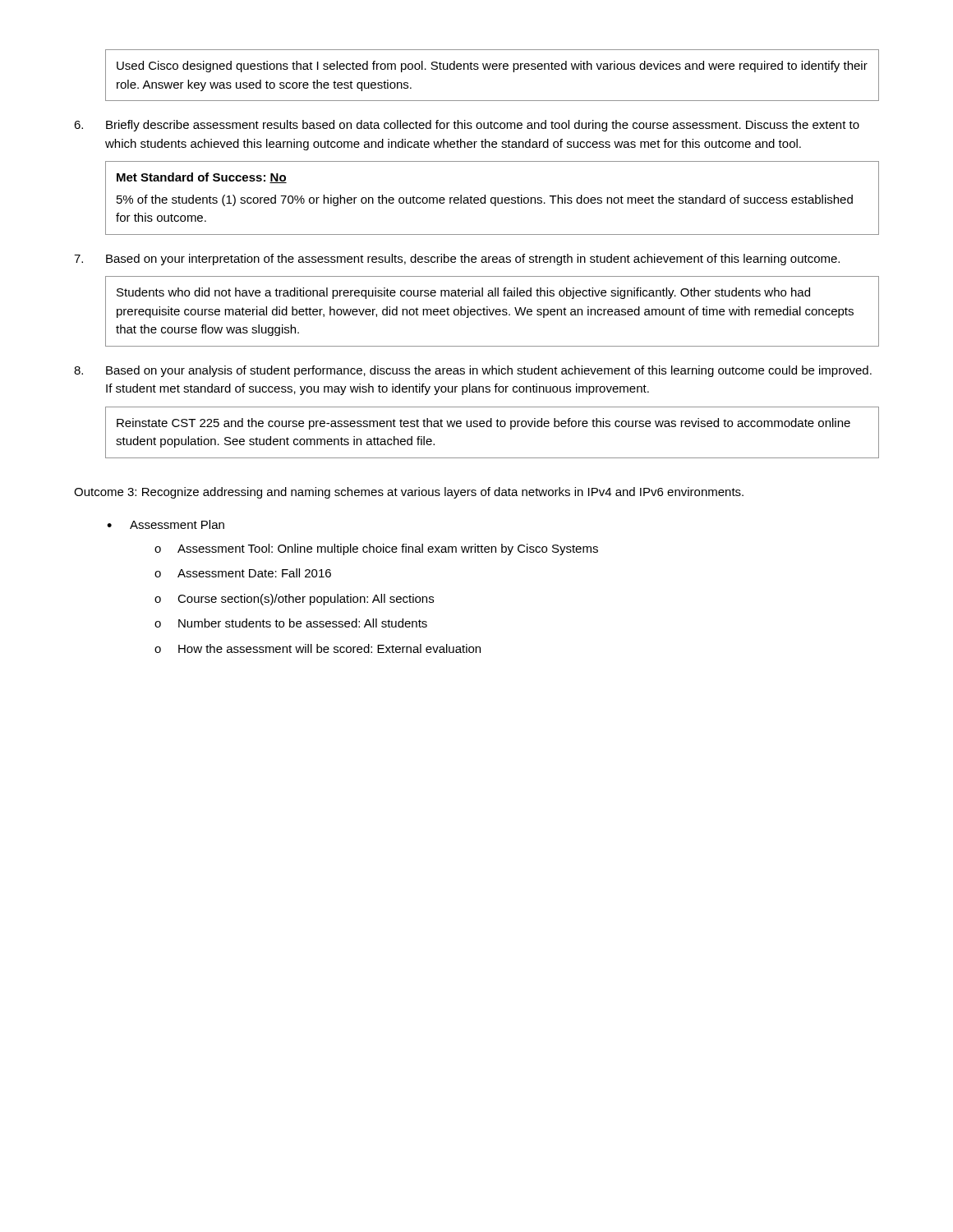Find the text starting "Used Cisco designed questions that I selected"

tap(492, 75)
